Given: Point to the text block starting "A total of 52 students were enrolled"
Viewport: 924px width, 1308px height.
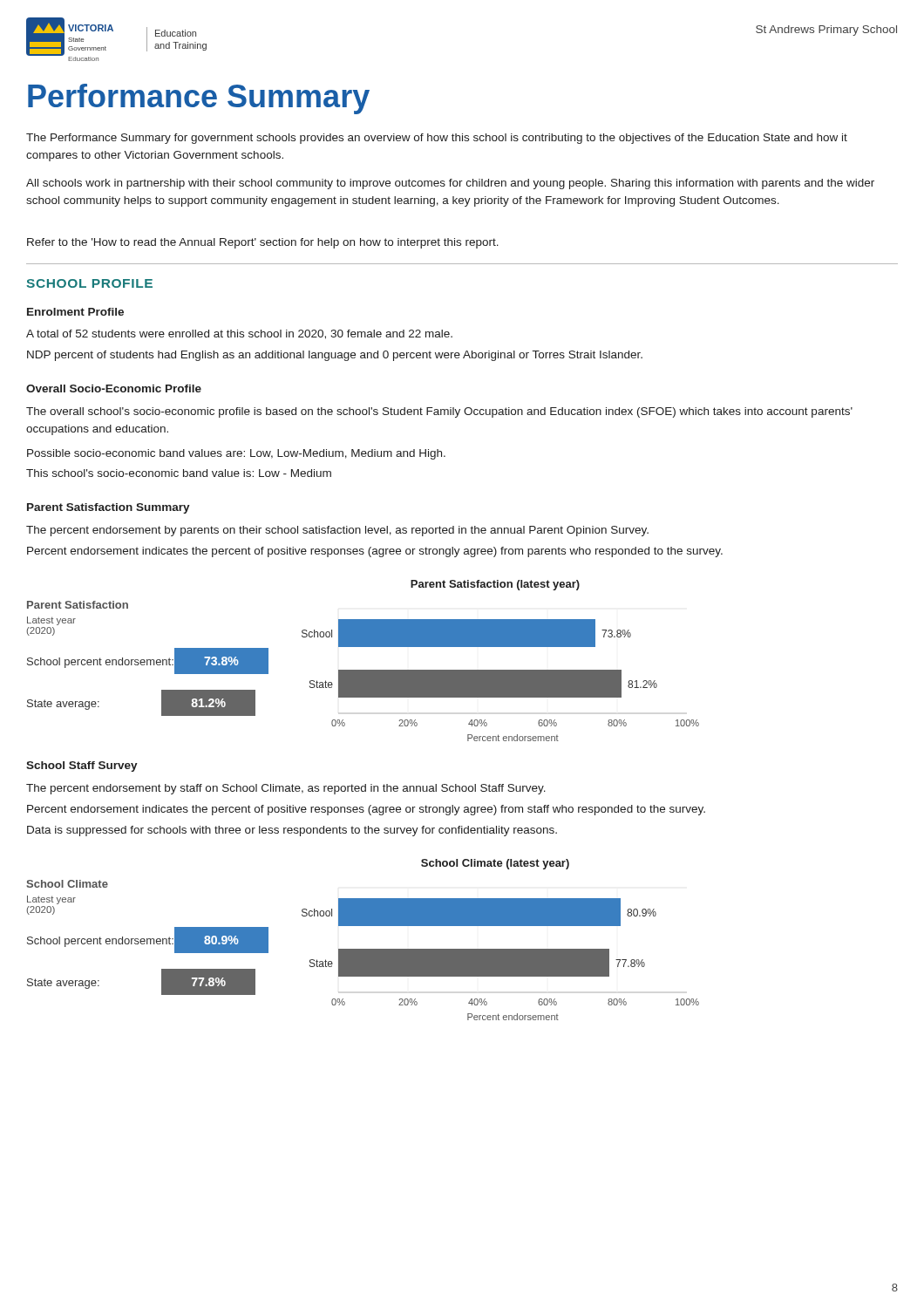Looking at the screenshot, I should click(240, 334).
